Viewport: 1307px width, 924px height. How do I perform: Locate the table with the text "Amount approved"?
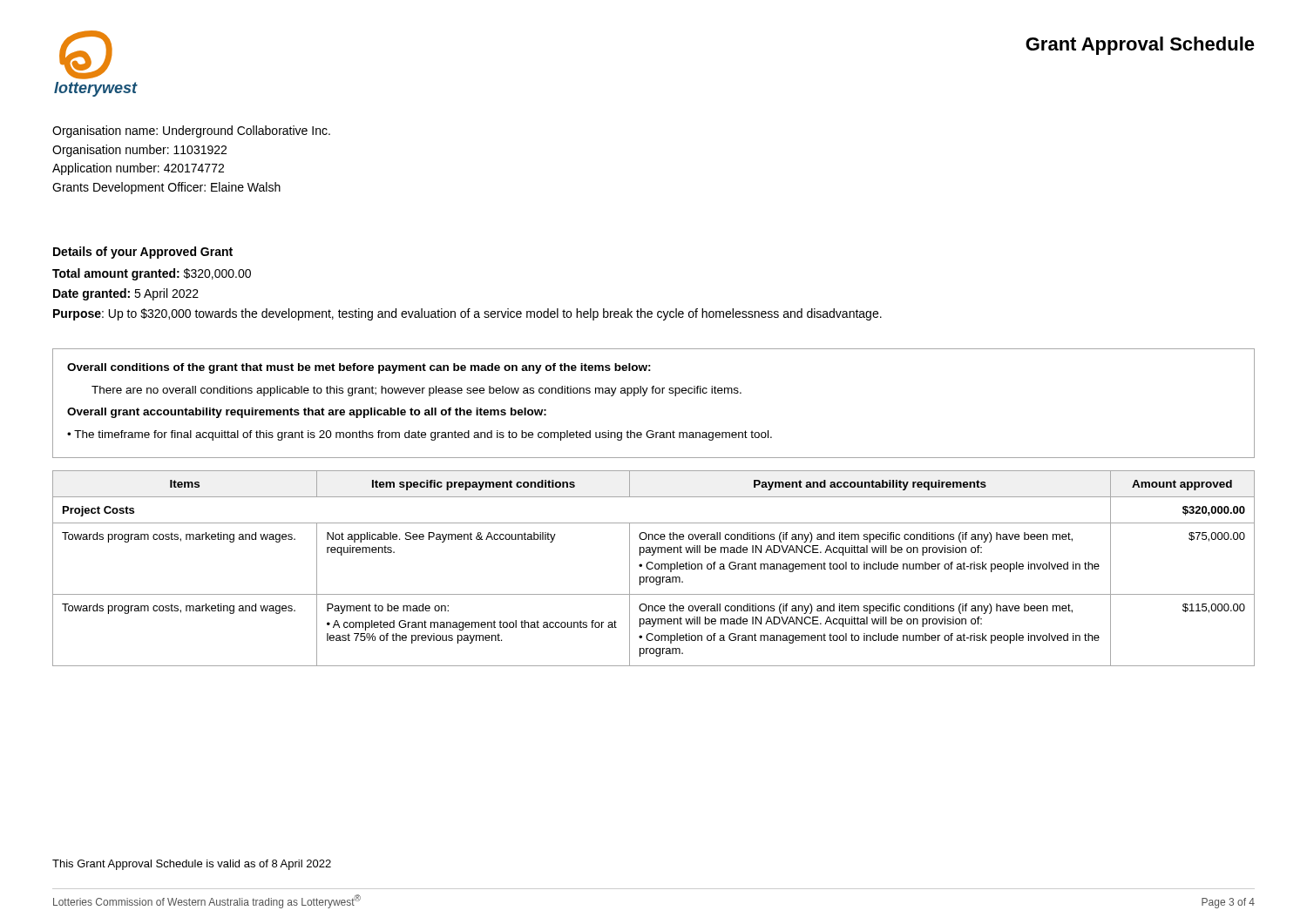654,568
